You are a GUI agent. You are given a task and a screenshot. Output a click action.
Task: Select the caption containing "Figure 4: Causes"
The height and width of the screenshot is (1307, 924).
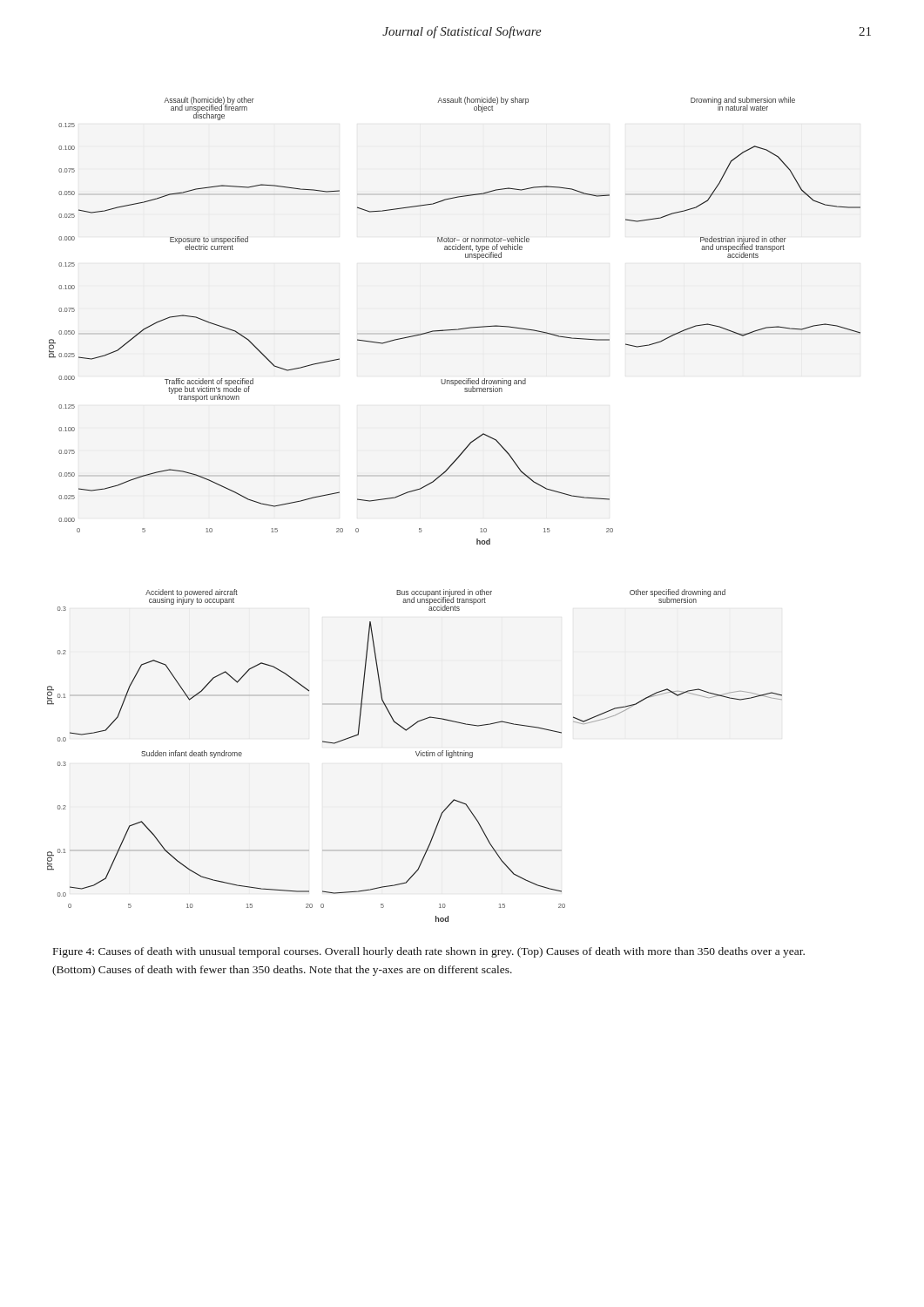(429, 960)
